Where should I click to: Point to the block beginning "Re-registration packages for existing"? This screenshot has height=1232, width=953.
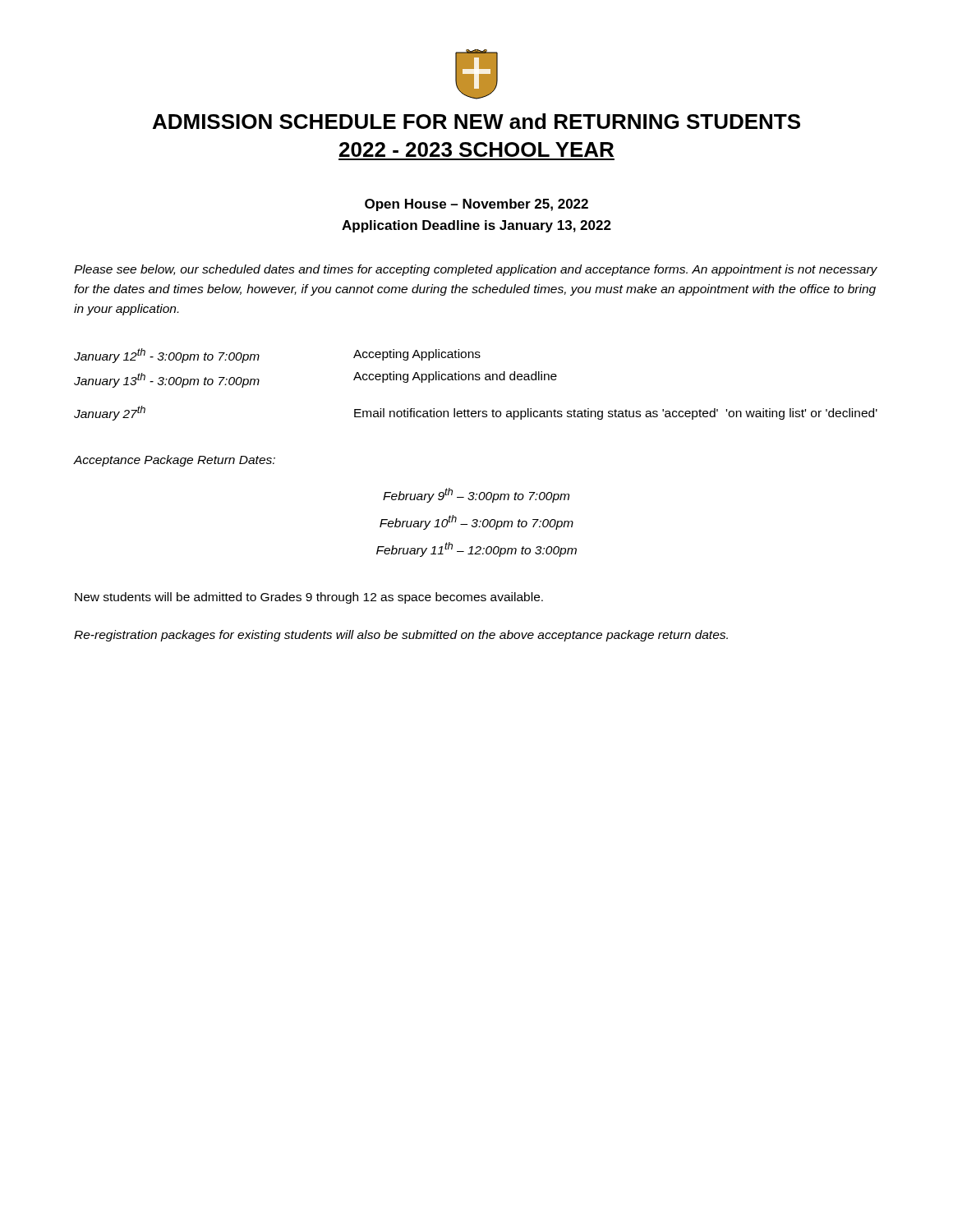402,634
